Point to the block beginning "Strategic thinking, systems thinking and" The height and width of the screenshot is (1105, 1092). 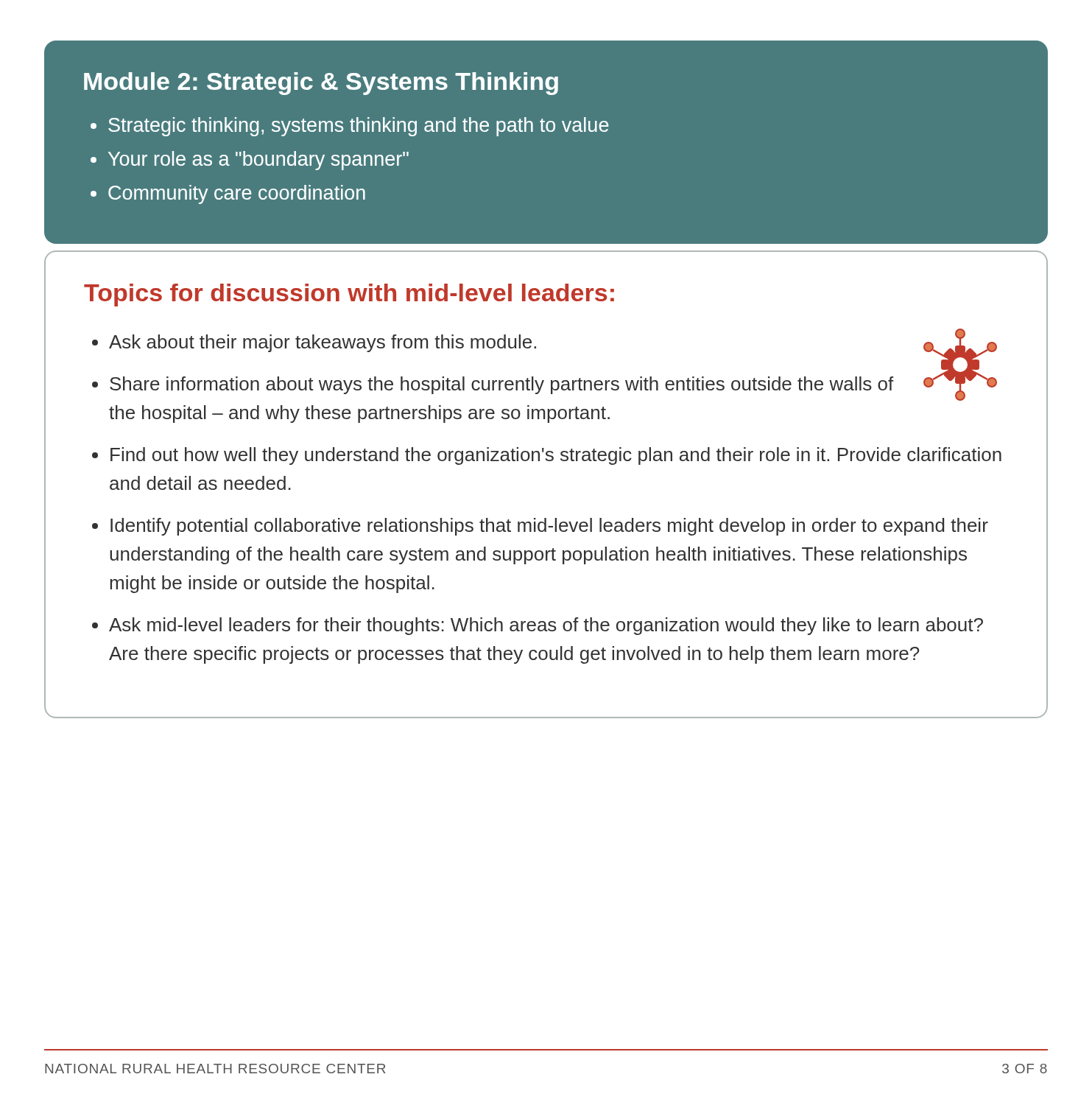point(358,125)
